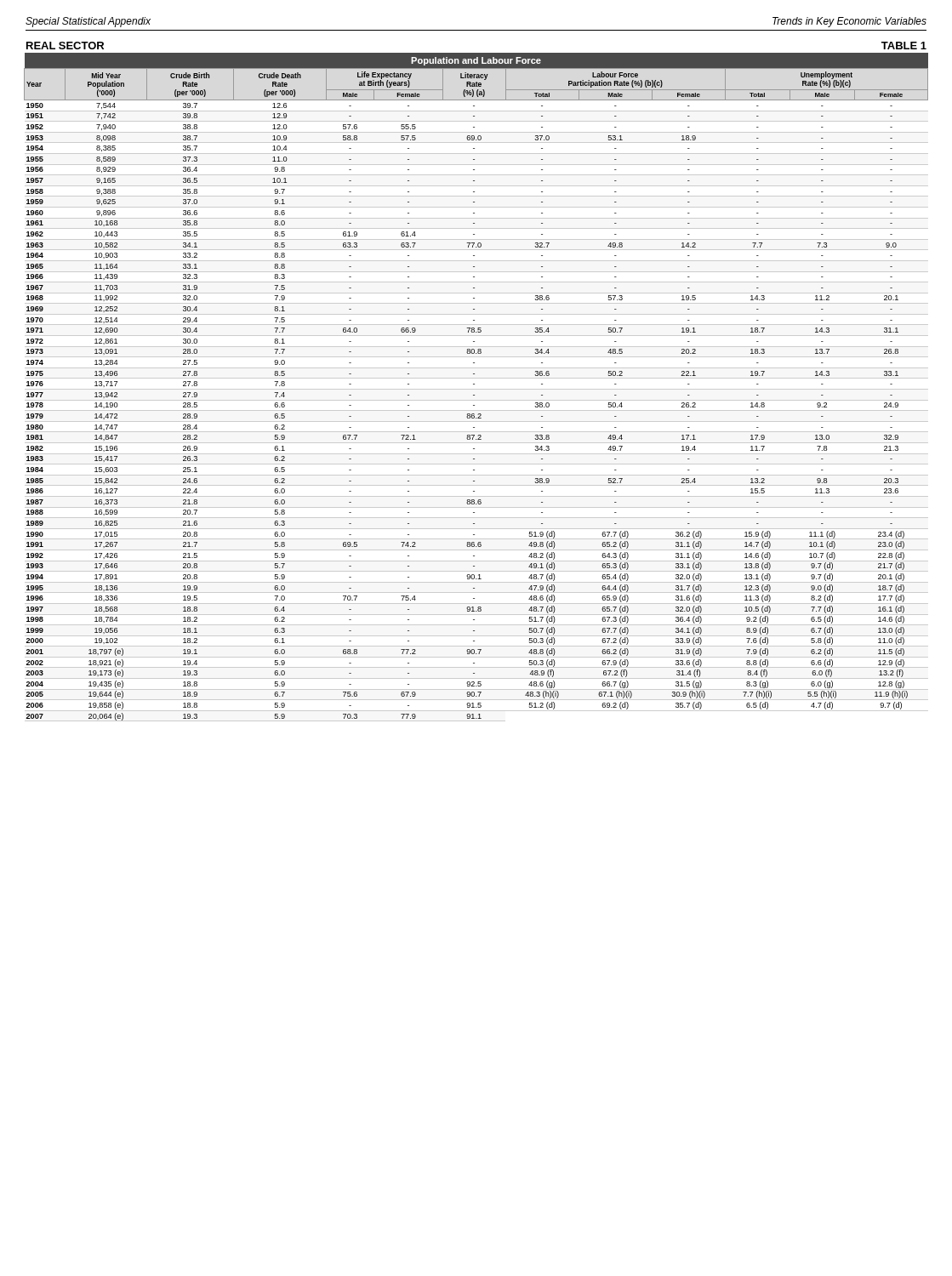Select the table that reads "30.9 (h)(i)"

476,387
